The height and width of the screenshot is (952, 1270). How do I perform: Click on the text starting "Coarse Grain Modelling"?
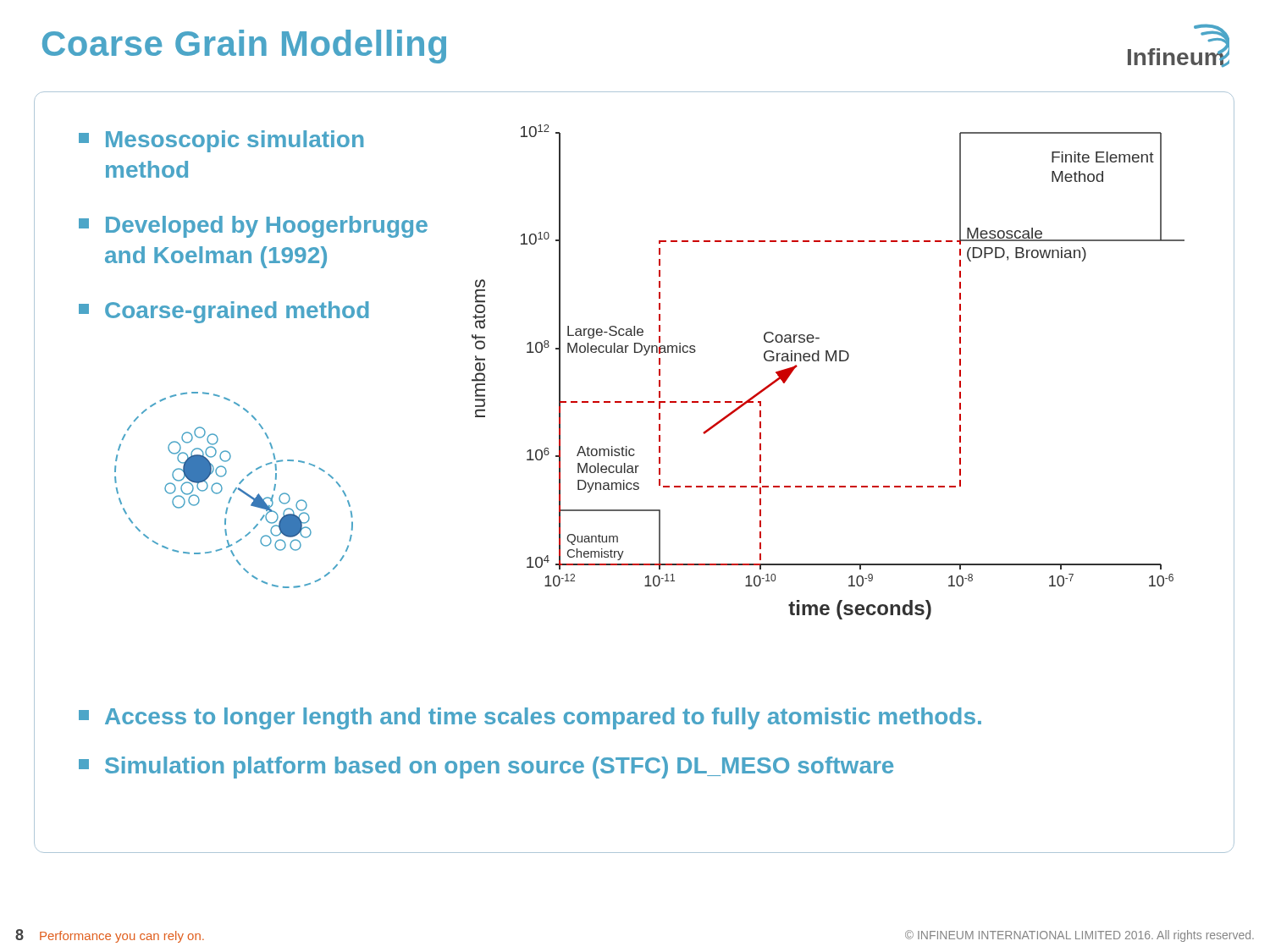point(245,44)
